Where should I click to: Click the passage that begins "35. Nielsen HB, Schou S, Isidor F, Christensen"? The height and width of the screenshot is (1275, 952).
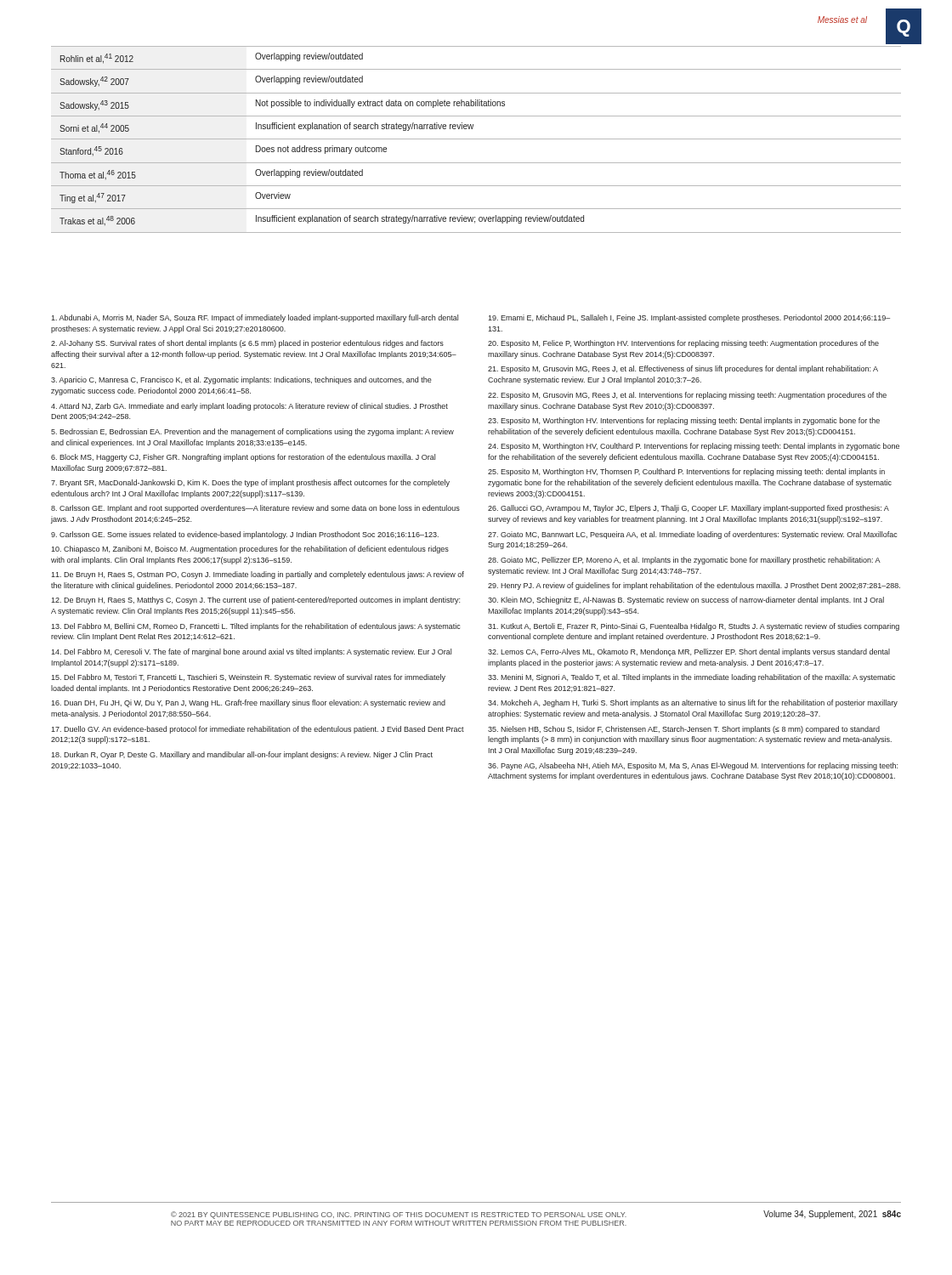690,740
